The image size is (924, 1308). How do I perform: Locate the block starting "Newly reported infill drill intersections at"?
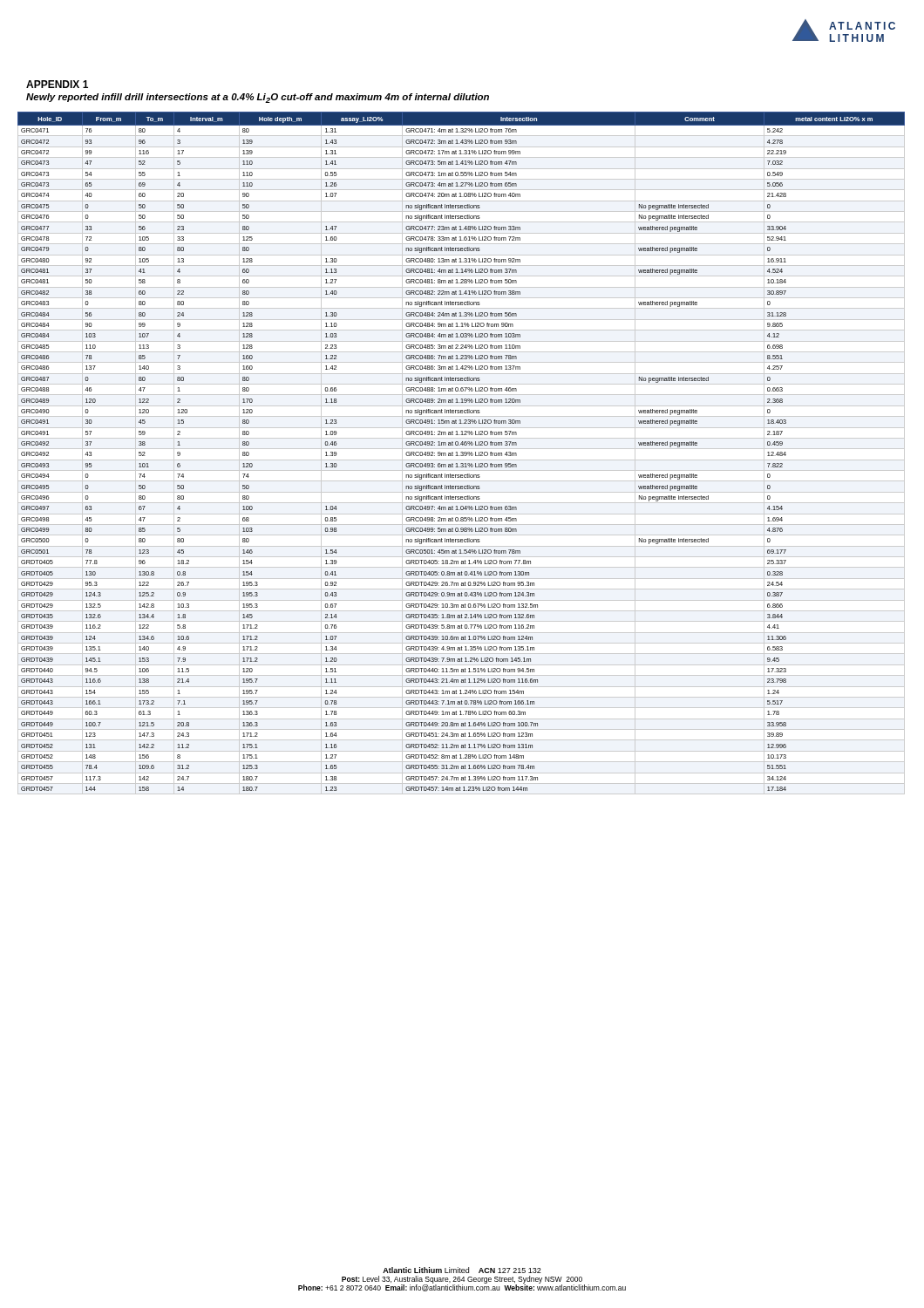tap(258, 98)
